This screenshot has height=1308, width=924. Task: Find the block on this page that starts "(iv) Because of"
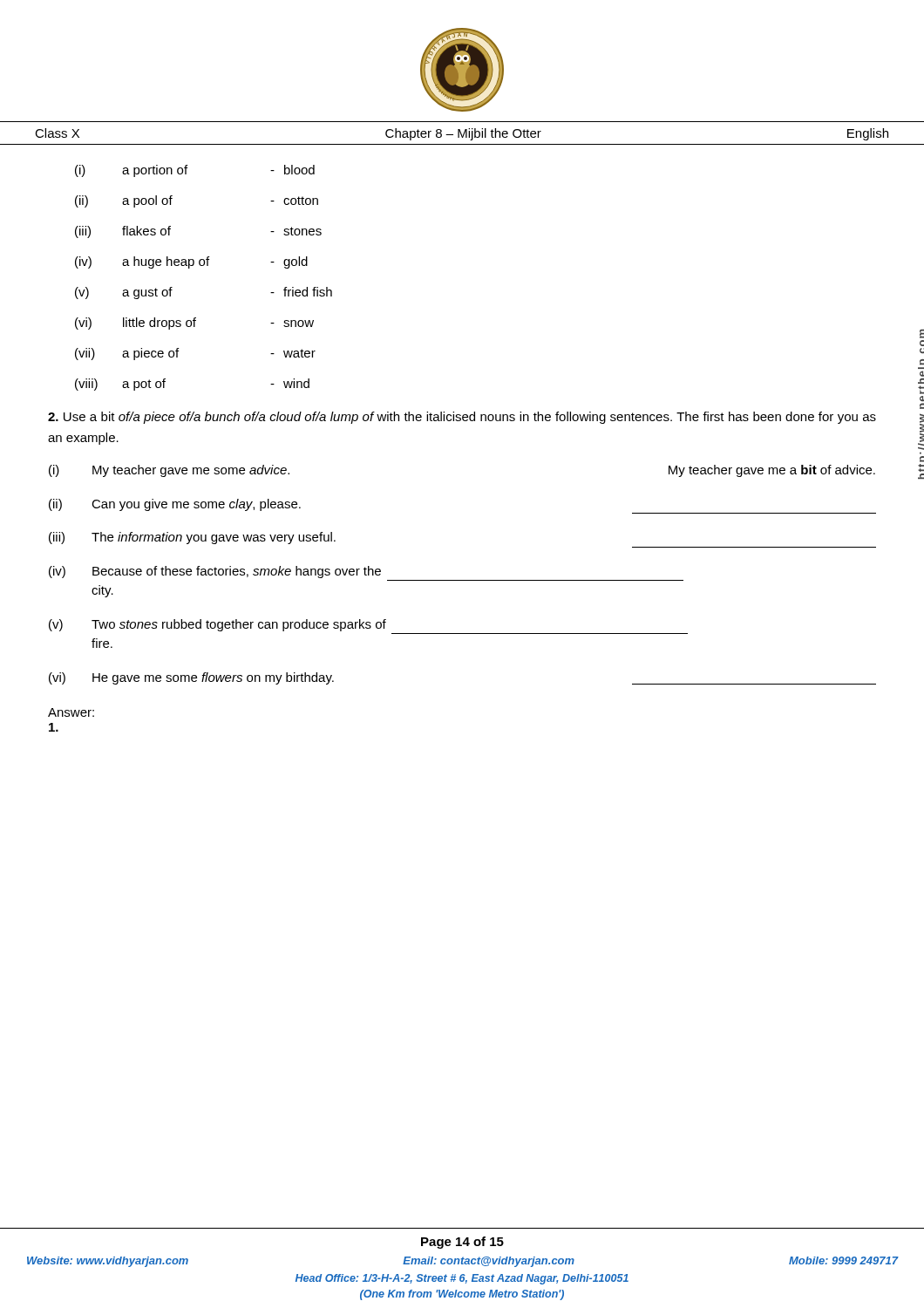[x=462, y=581]
